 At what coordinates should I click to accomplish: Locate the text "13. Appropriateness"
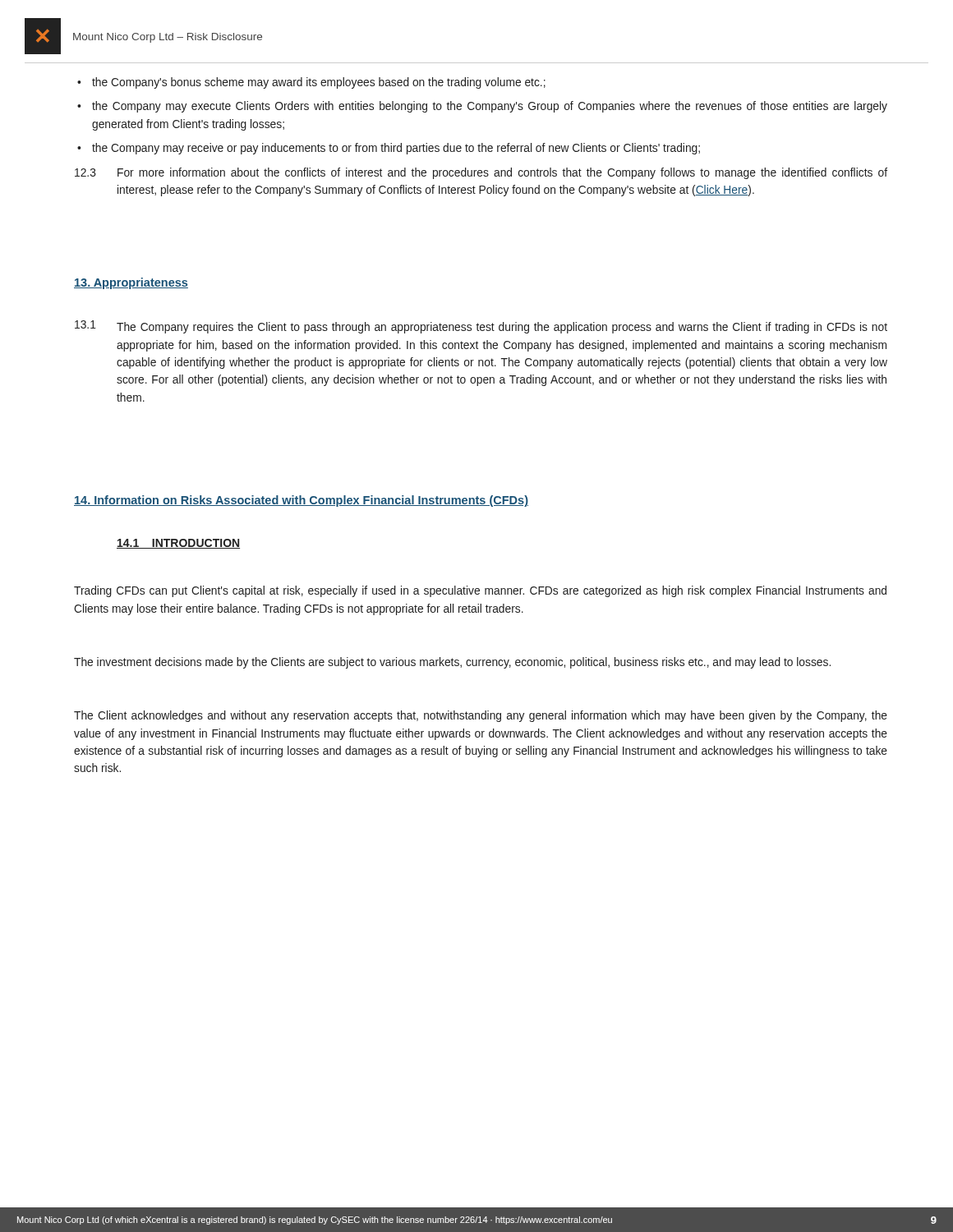(x=131, y=283)
